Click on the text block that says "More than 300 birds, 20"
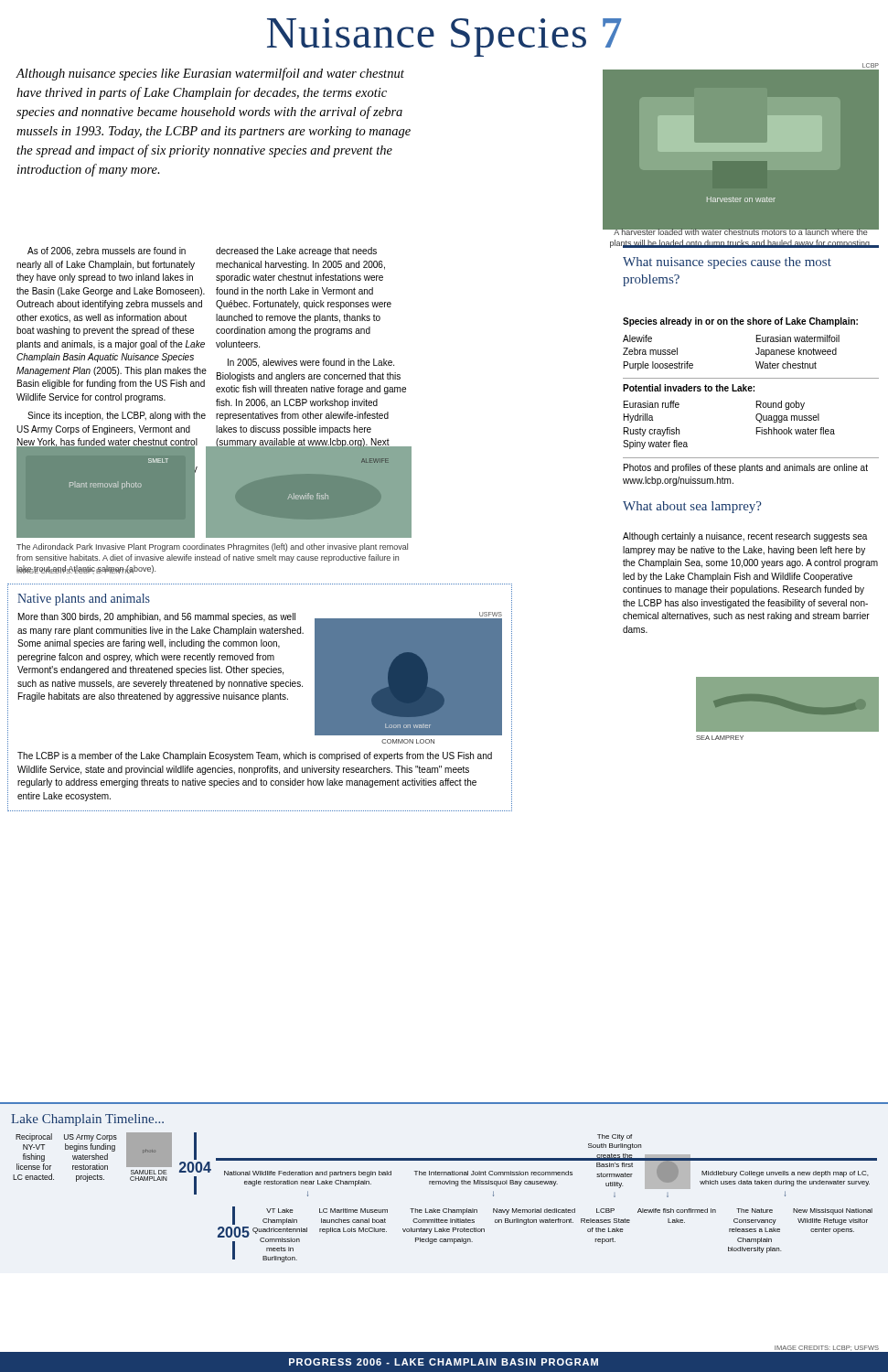Screen dimensions: 1372x888 (161, 657)
